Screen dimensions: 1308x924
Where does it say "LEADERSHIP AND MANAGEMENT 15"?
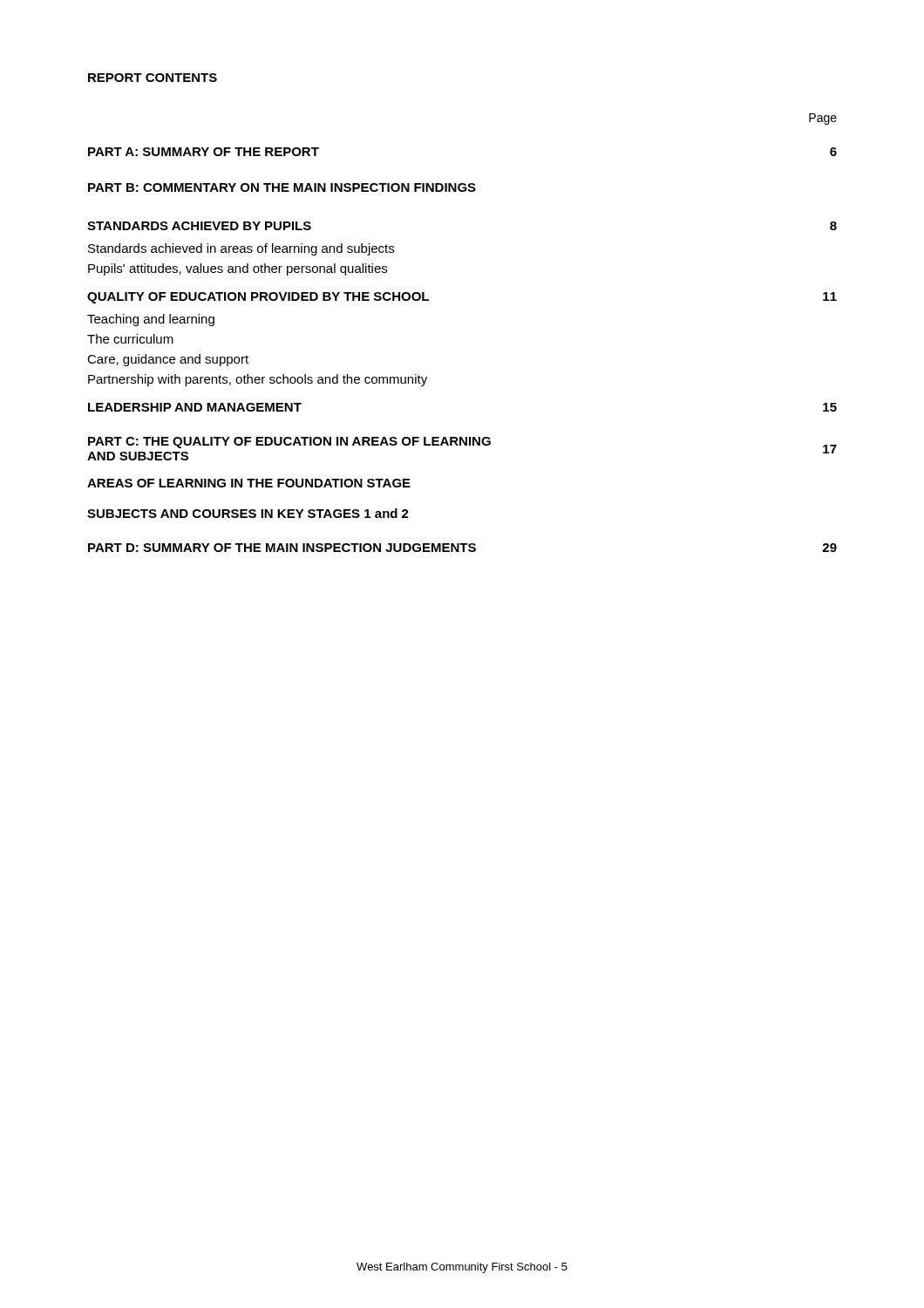tap(196, 407)
